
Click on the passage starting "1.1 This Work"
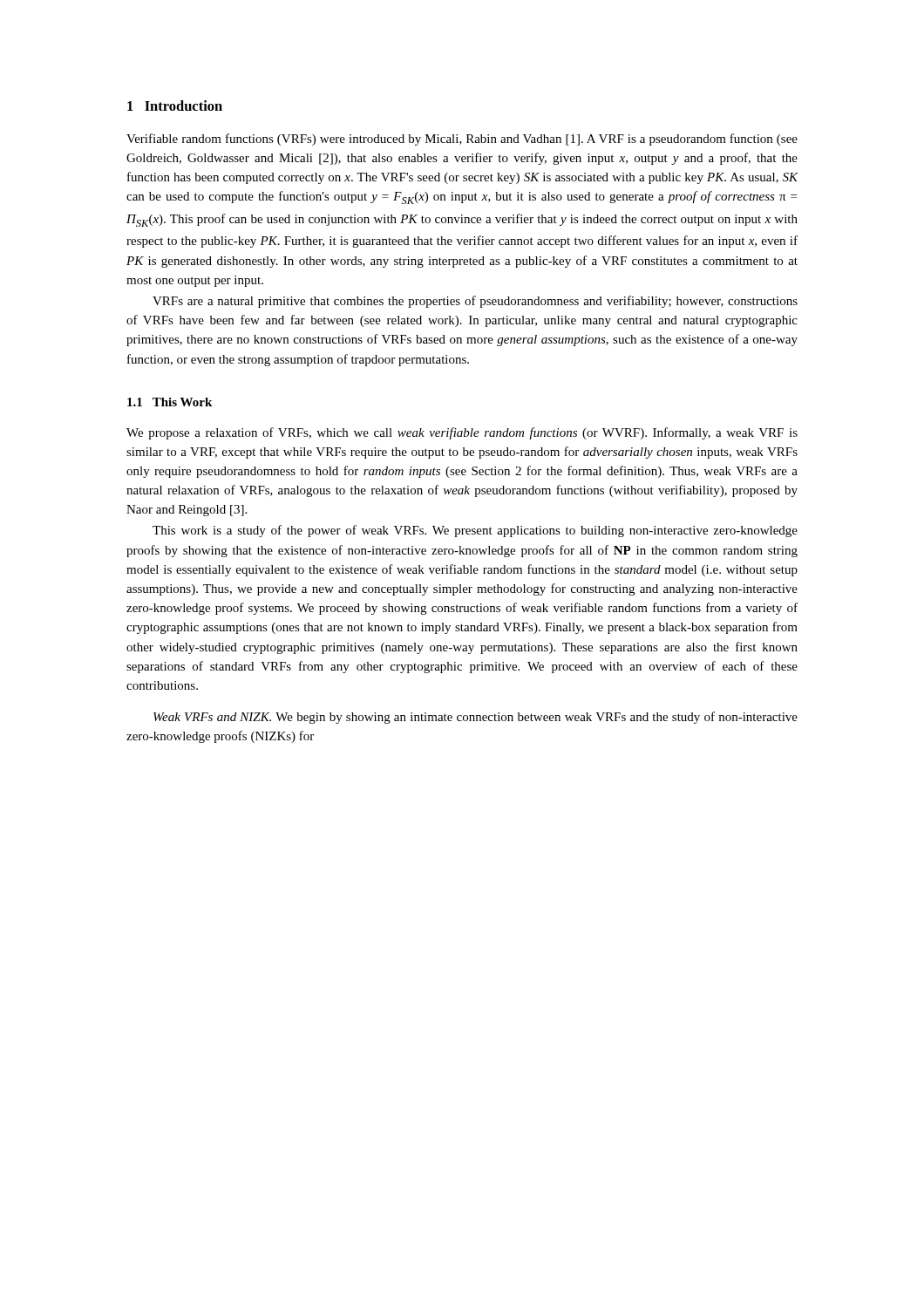169,402
